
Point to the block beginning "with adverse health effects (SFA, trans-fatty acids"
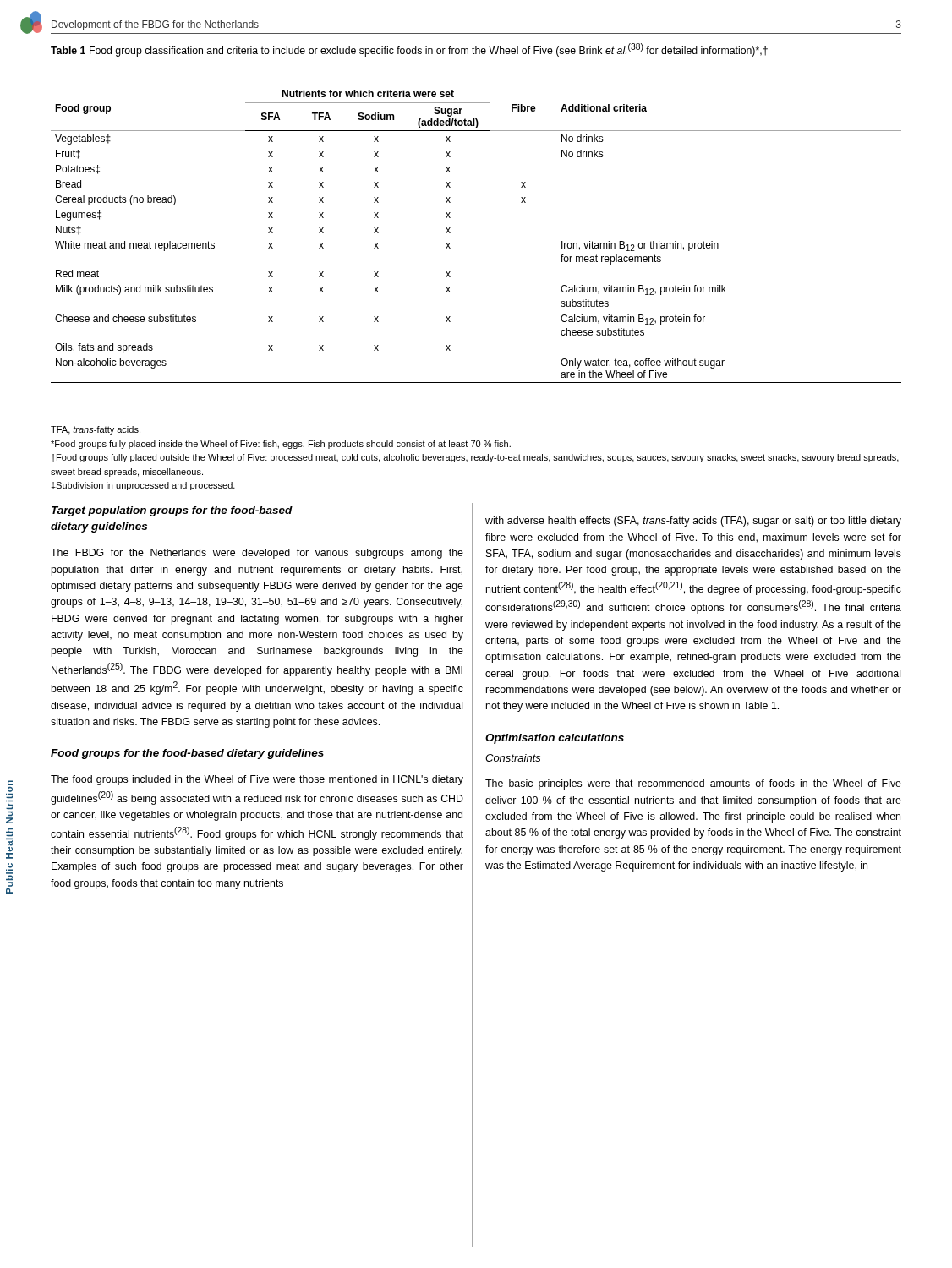(x=693, y=614)
